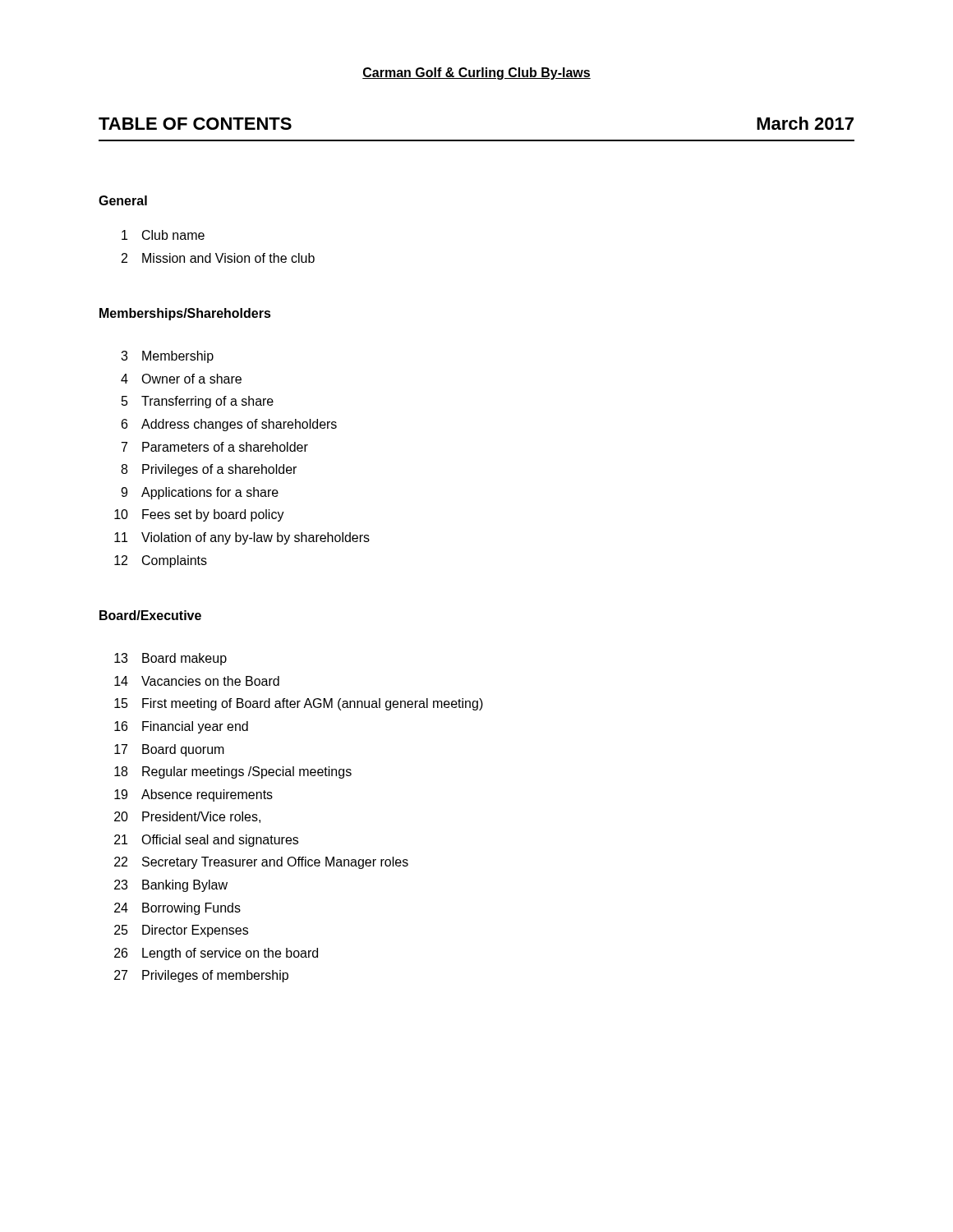The image size is (953, 1232).
Task: Click on the title containing "Carman Golf & Curling"
Action: [x=476, y=73]
